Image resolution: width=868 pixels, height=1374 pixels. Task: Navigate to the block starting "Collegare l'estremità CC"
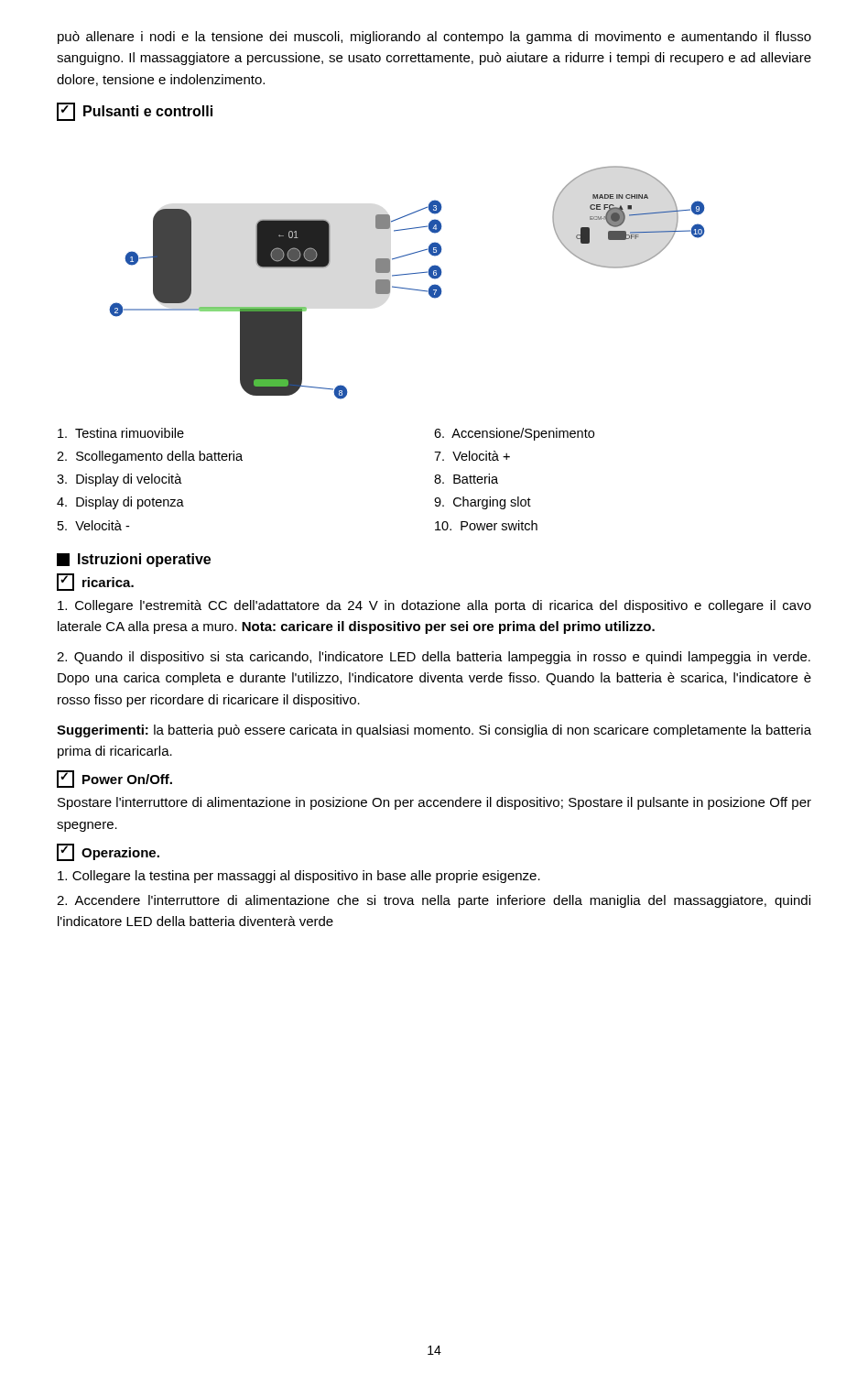pos(434,615)
